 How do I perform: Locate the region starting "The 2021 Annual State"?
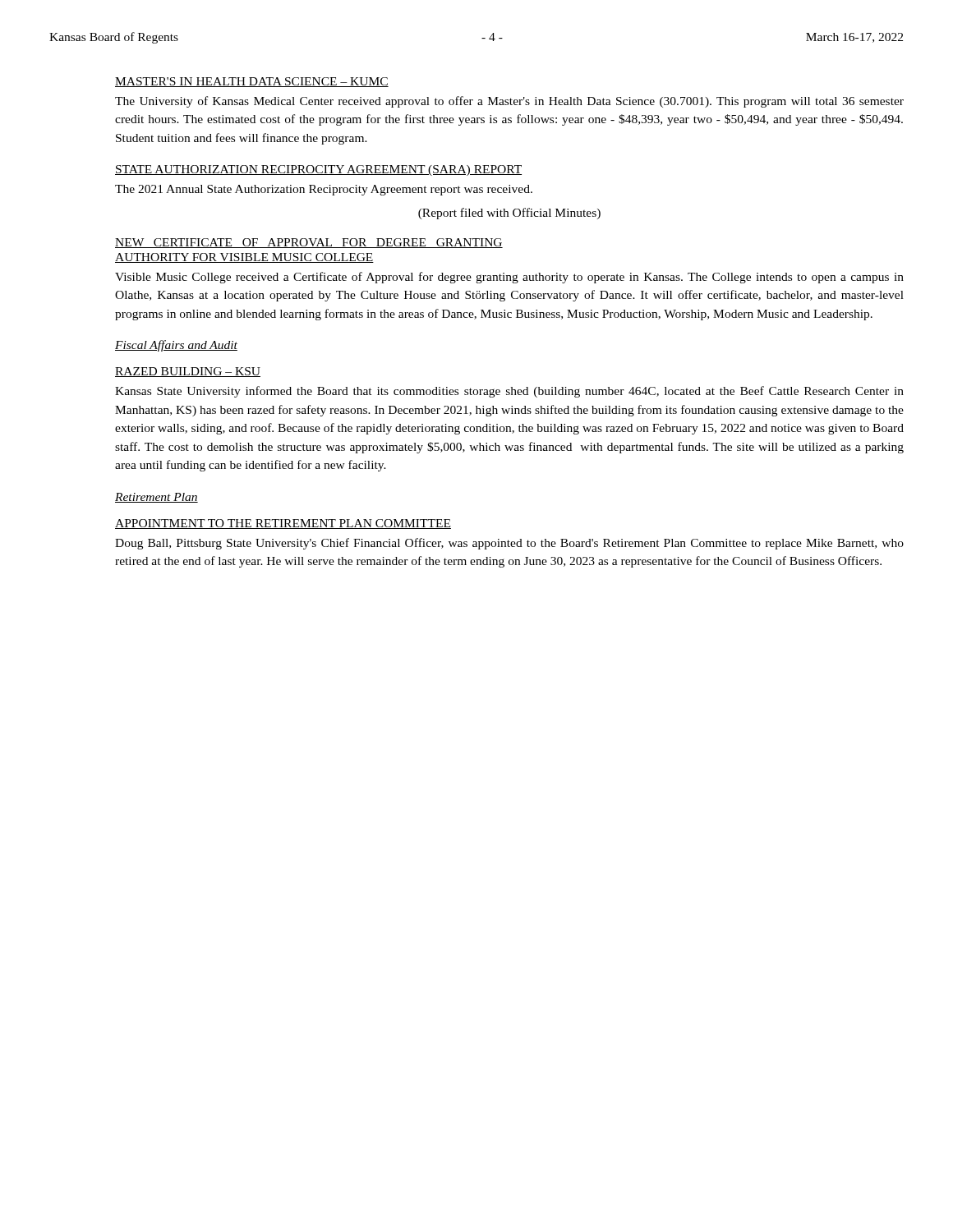tap(509, 189)
